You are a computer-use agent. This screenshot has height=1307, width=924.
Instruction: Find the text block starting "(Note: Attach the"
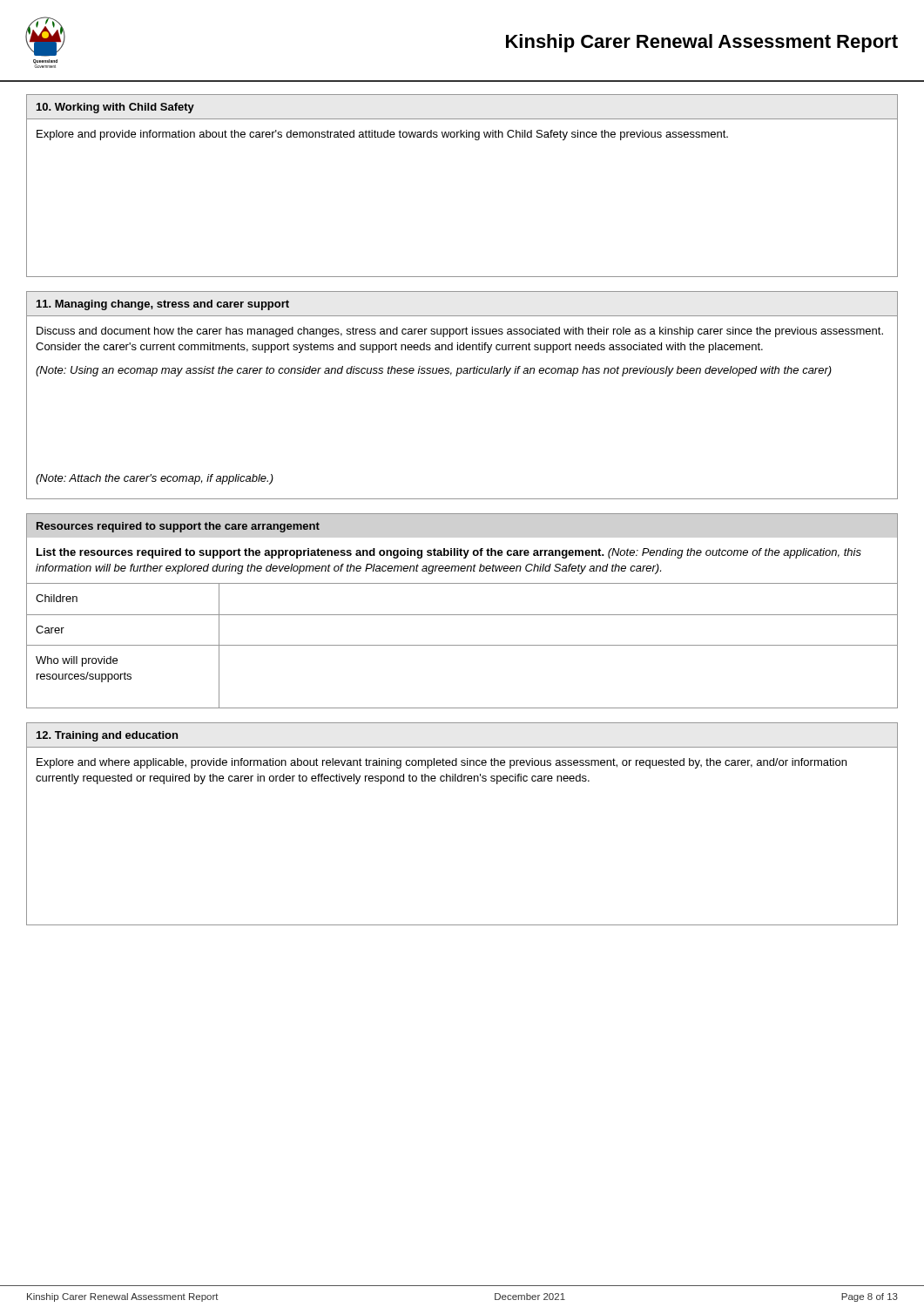coord(155,478)
